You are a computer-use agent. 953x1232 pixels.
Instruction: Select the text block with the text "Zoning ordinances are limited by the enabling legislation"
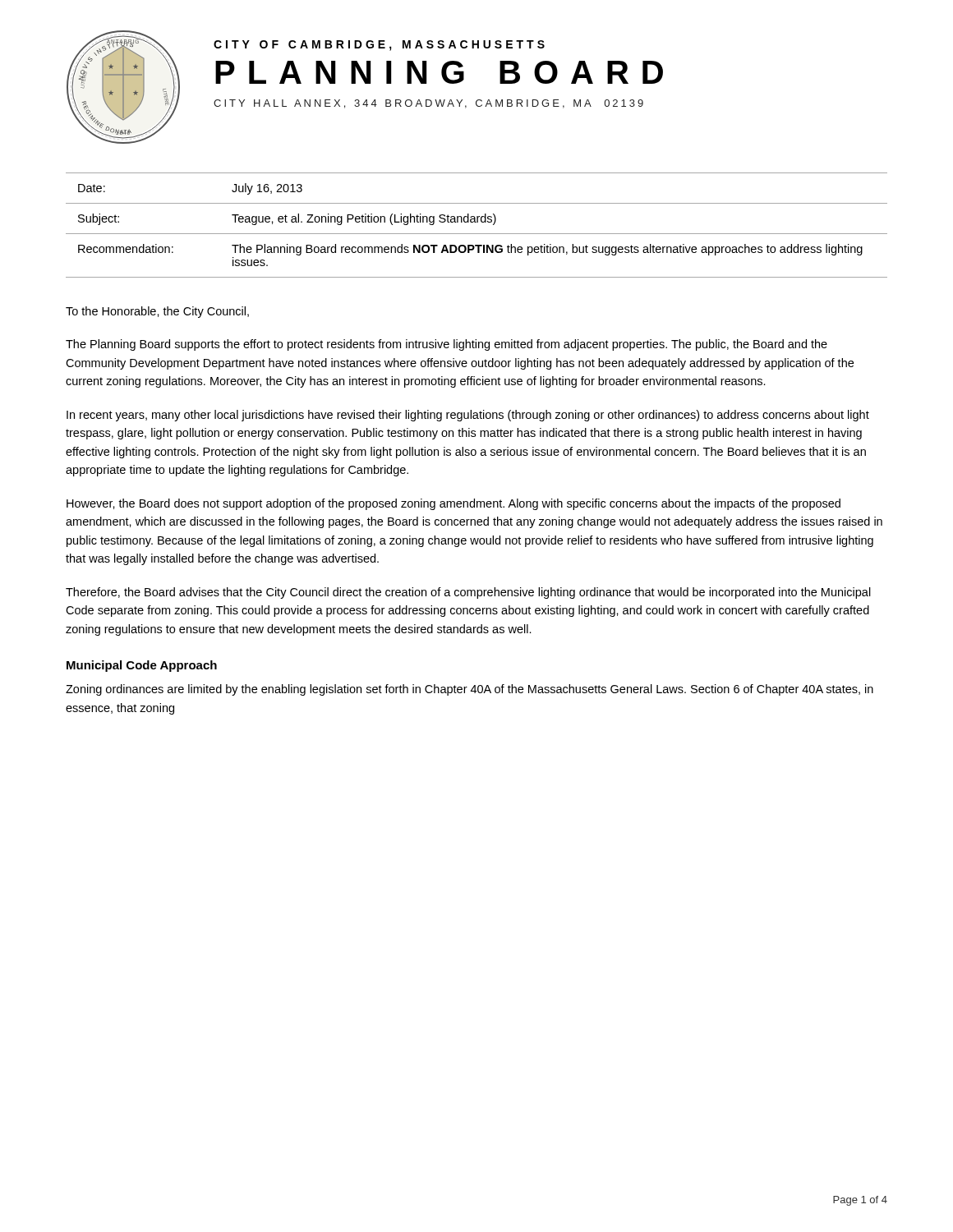click(470, 698)
